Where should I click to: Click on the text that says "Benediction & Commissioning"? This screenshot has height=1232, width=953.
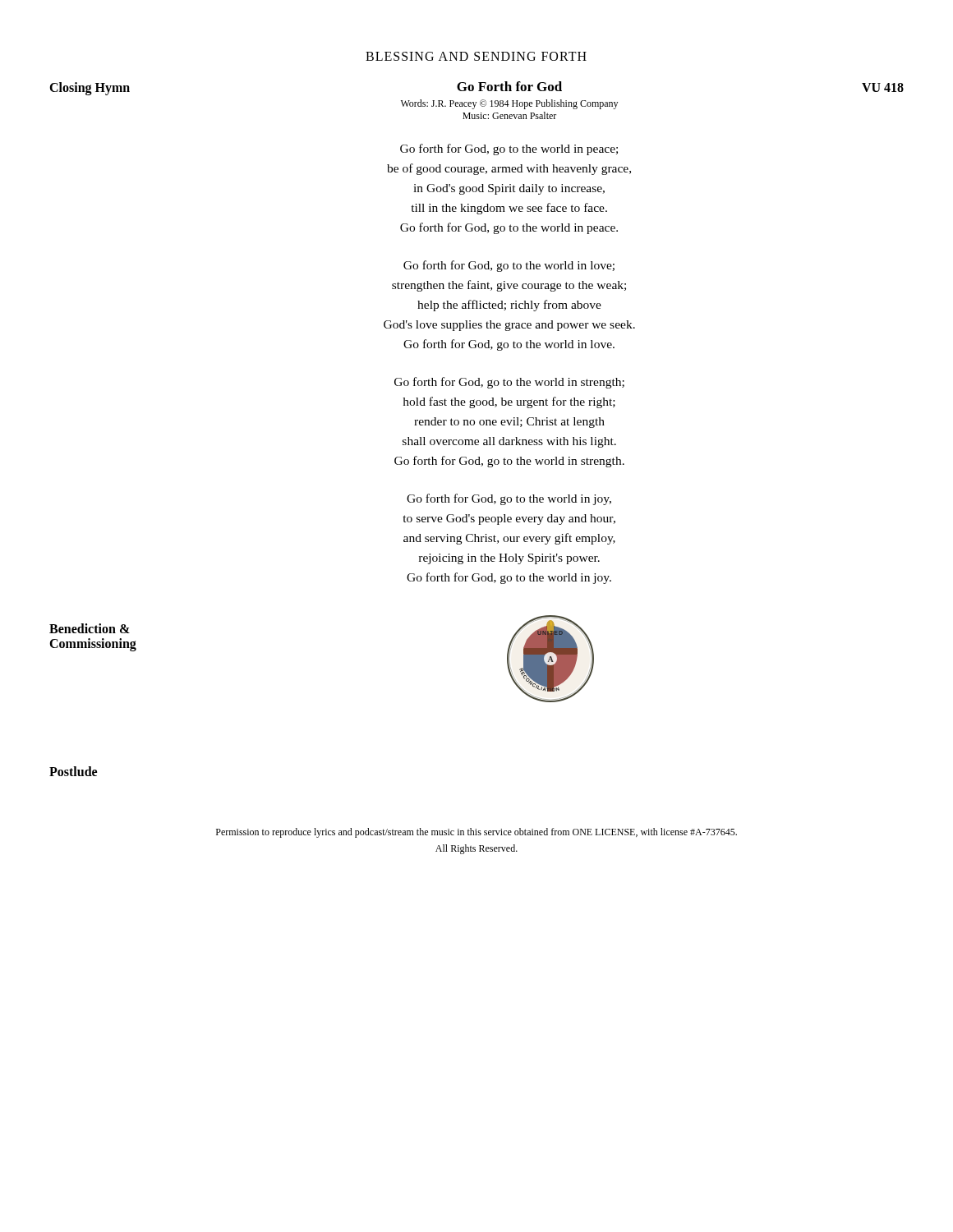click(93, 636)
